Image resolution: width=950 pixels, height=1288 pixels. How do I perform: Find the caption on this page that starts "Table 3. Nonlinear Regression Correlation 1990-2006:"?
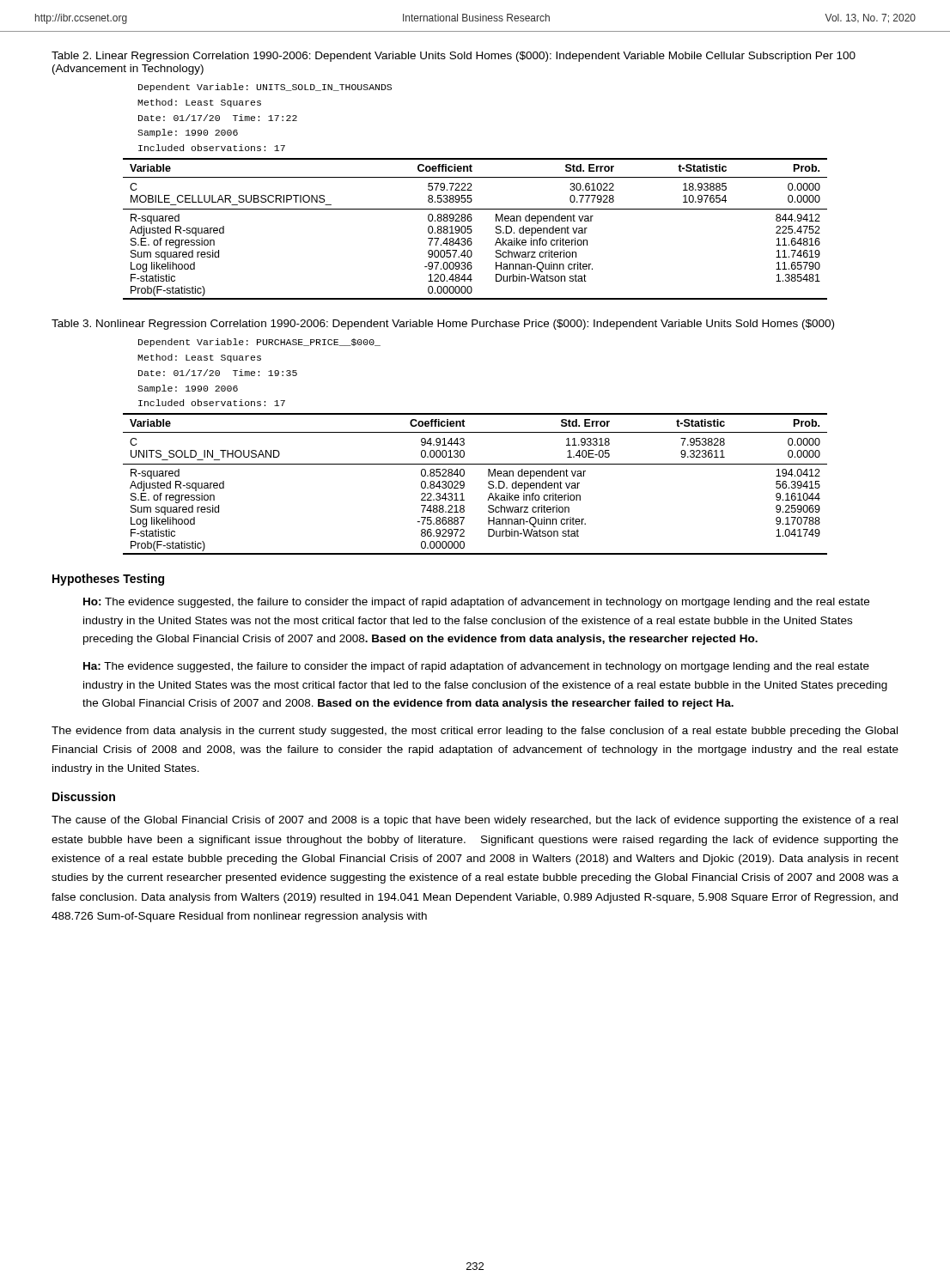(x=443, y=323)
